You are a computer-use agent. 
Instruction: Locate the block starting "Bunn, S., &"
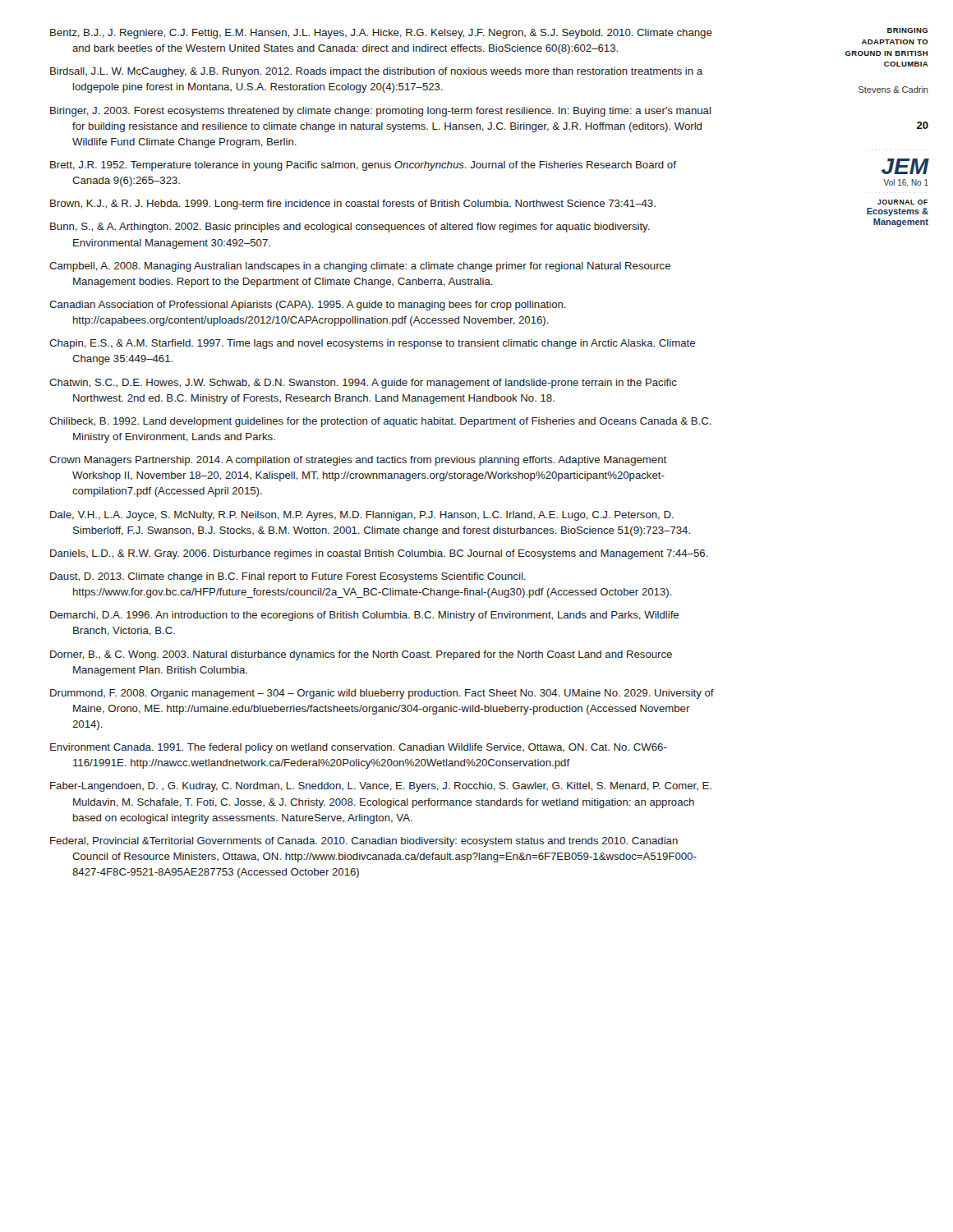coord(350,234)
